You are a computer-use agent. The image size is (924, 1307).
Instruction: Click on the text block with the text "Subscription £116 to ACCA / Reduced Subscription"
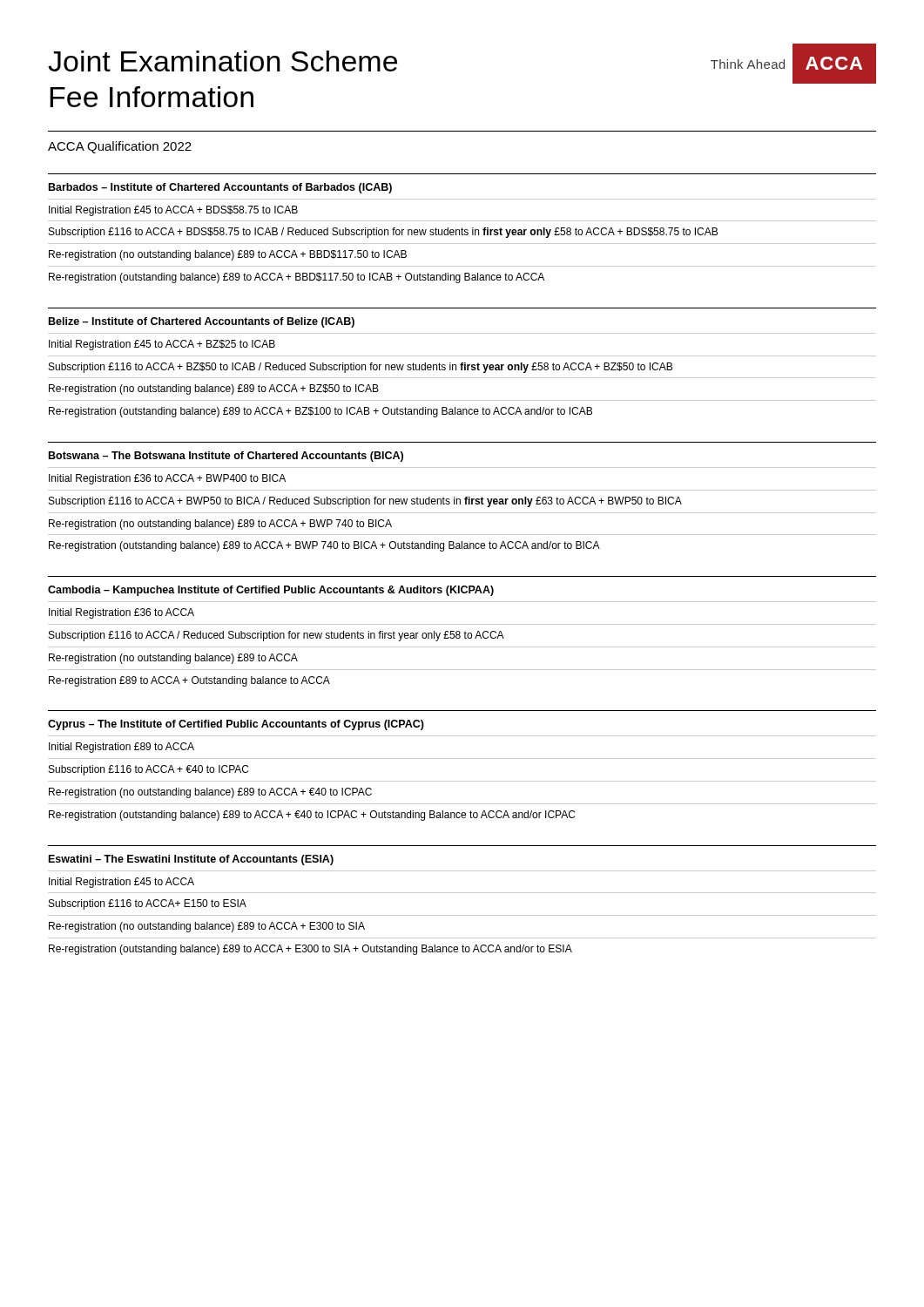(x=276, y=635)
